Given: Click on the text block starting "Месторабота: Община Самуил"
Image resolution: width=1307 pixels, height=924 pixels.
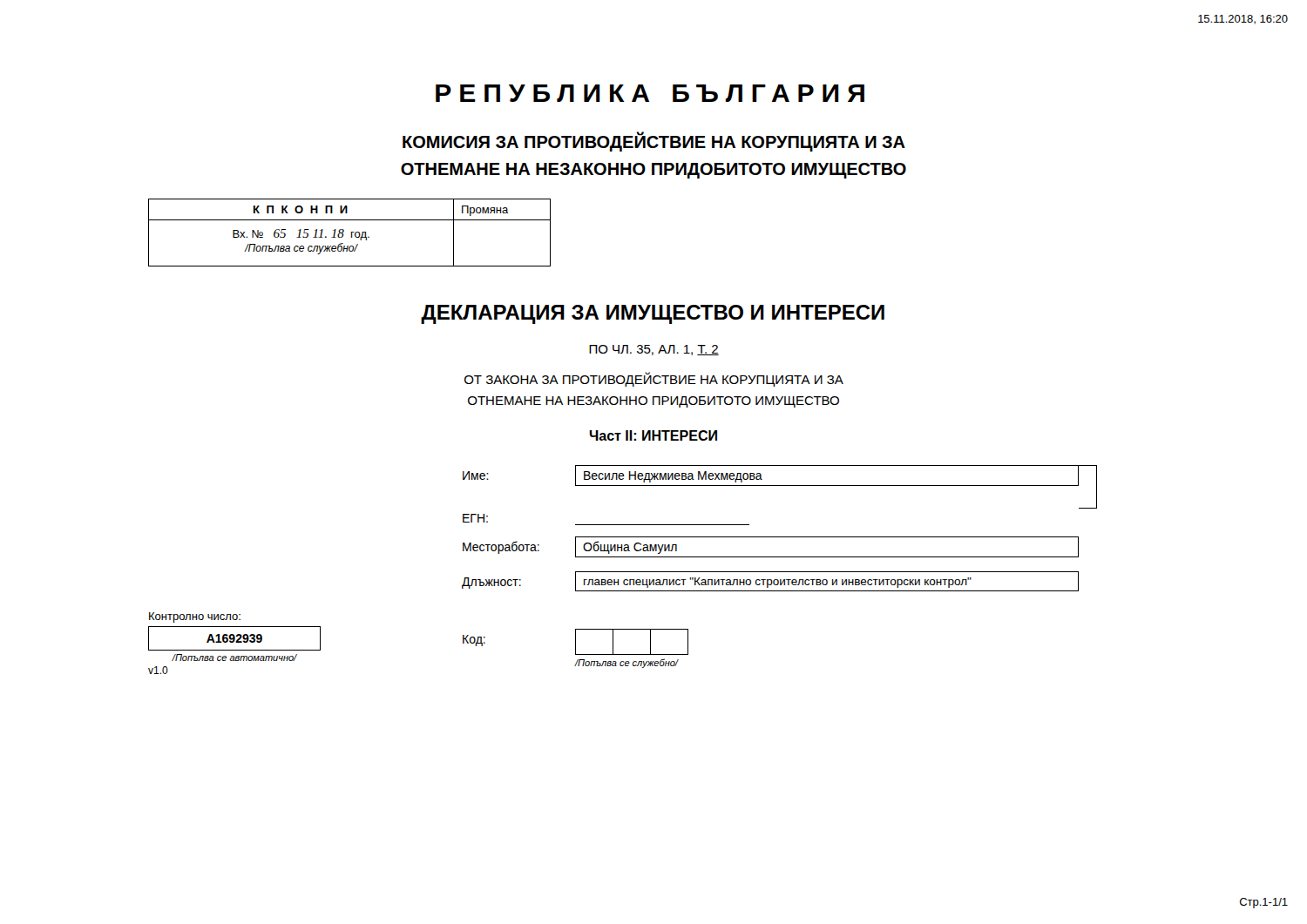Looking at the screenshot, I should (770, 547).
